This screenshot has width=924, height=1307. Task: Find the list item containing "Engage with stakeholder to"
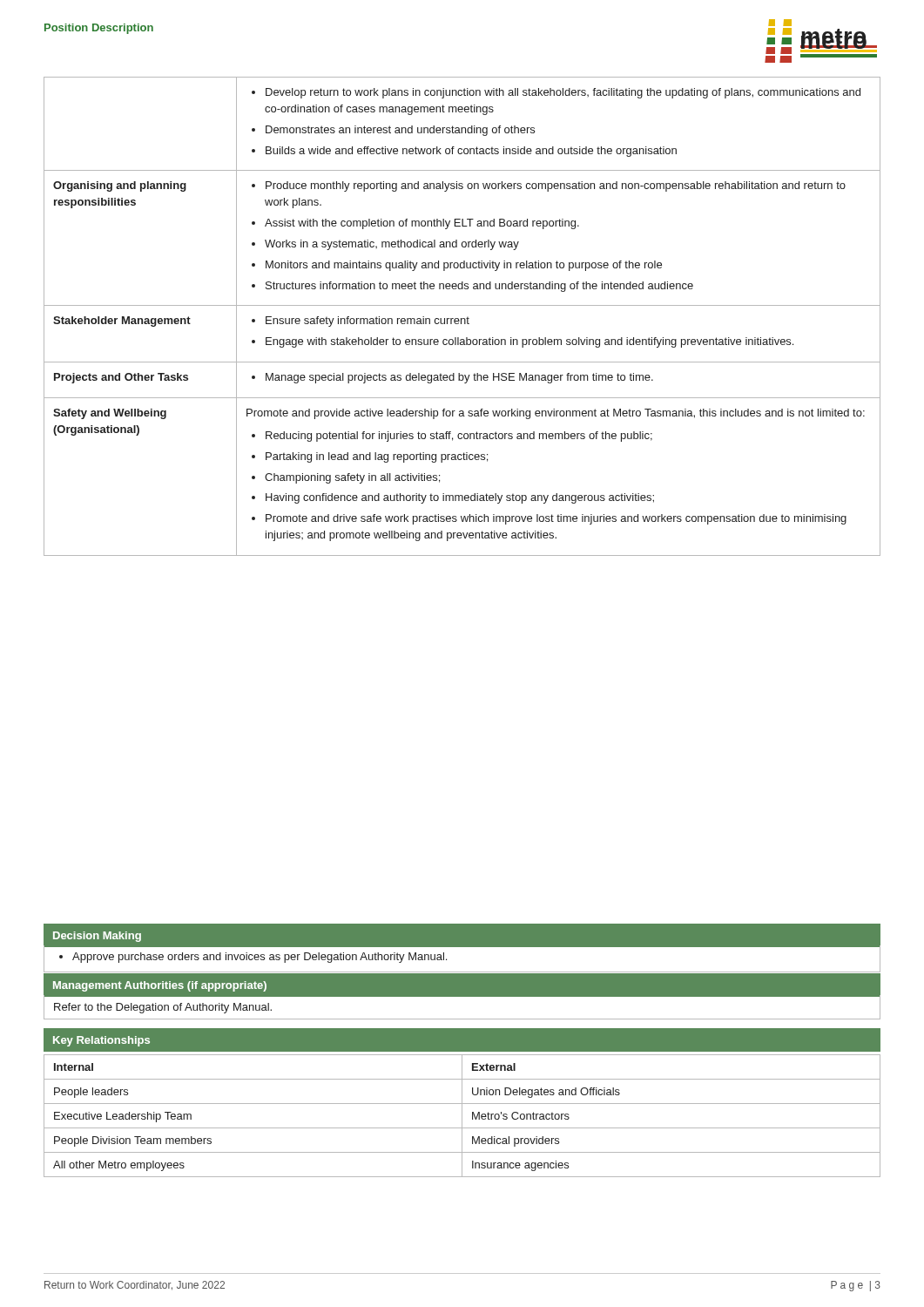(x=530, y=341)
